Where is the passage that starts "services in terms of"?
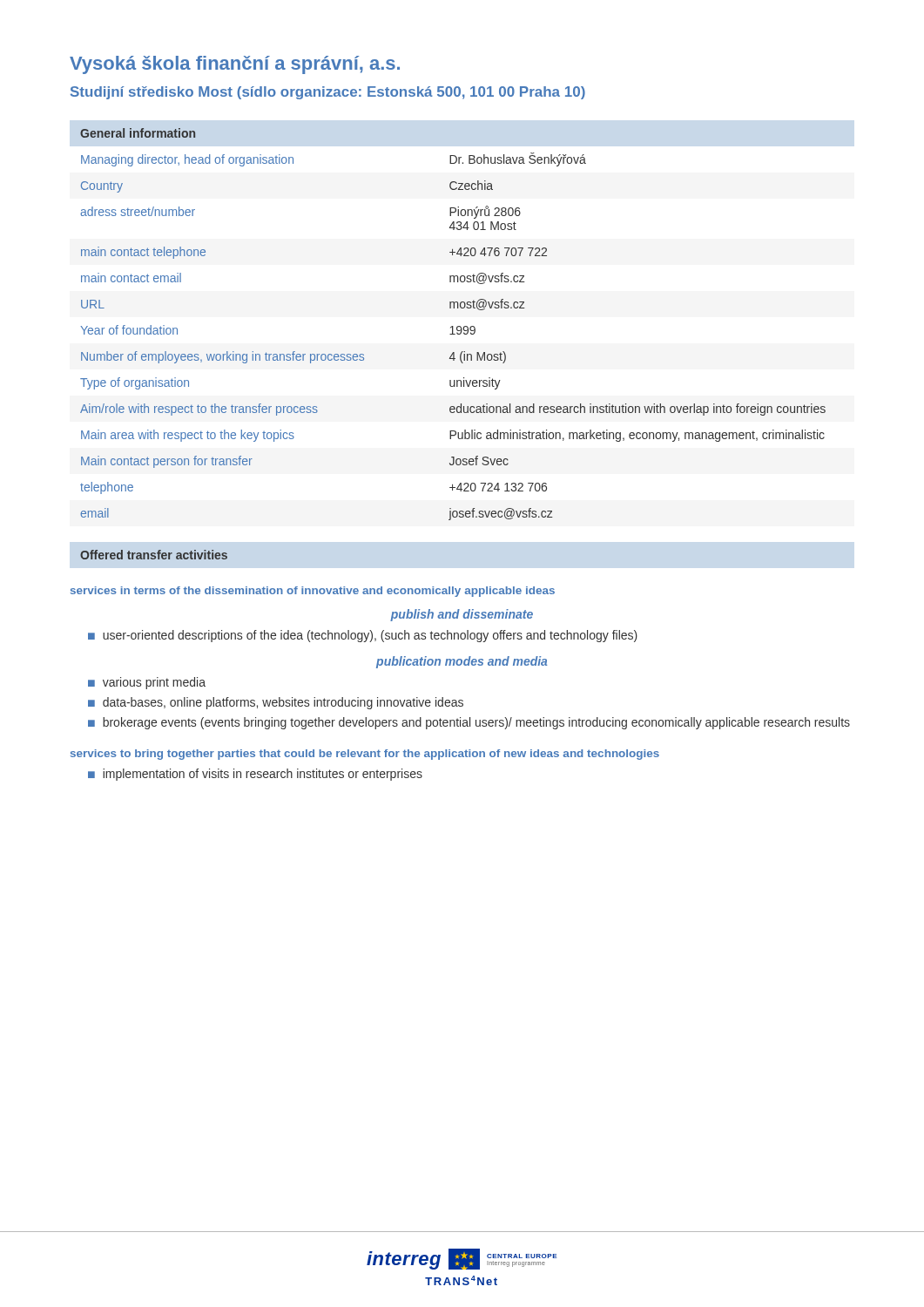Screen dimensions: 1307x924 click(312, 590)
